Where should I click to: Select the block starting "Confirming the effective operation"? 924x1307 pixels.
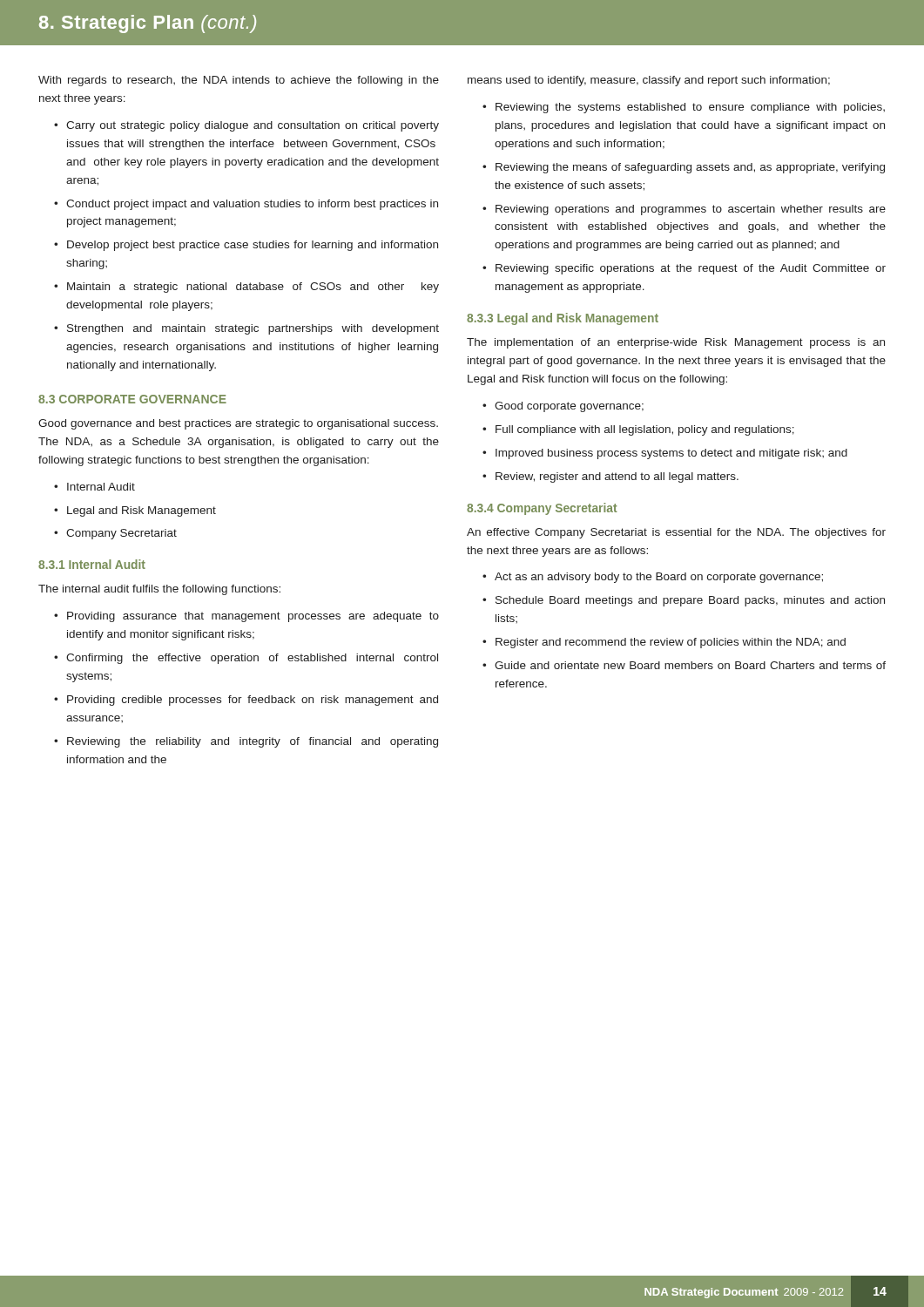253,667
